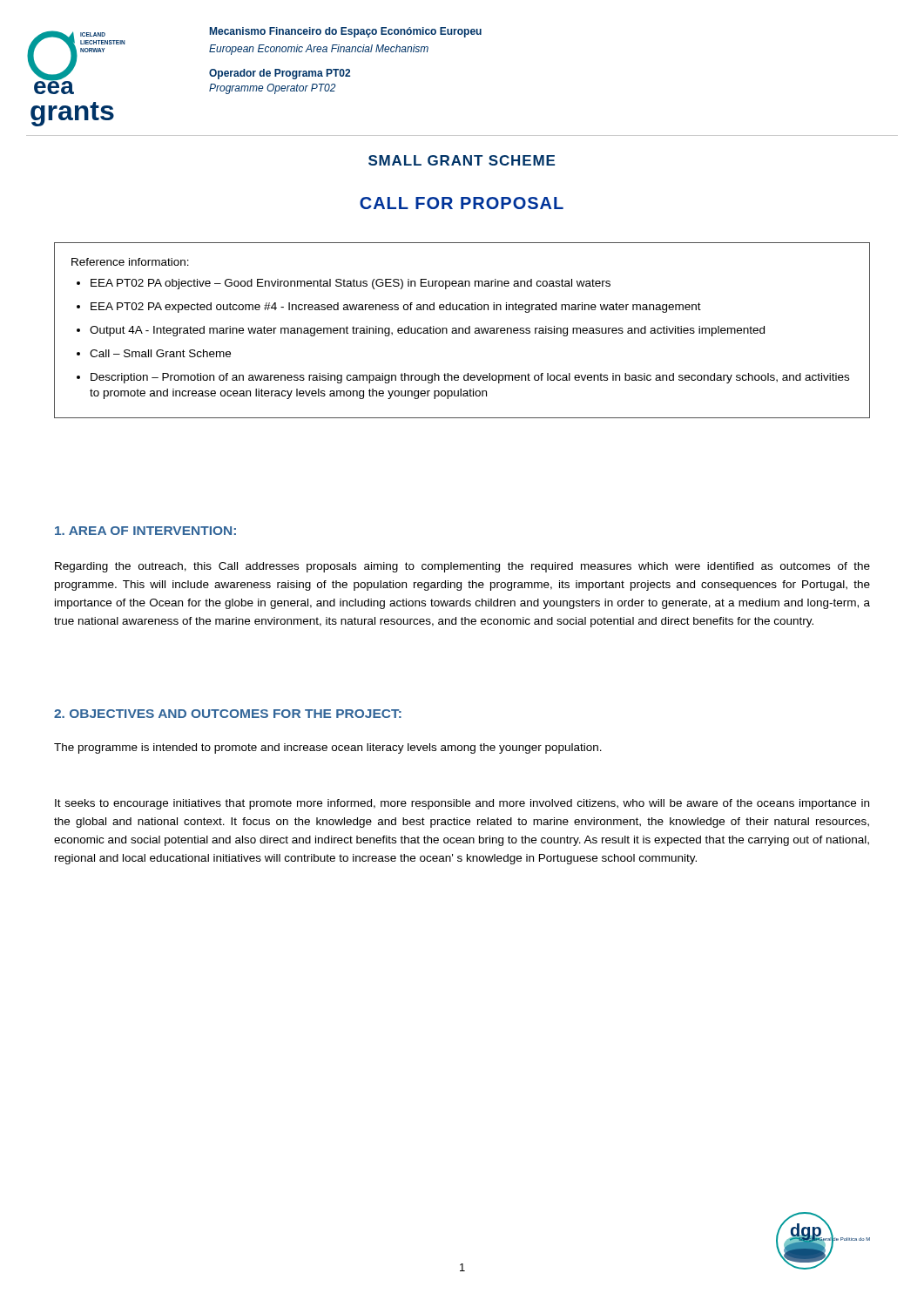
Task: Find the table that mentions "Reference information: EEA"
Action: tap(462, 330)
